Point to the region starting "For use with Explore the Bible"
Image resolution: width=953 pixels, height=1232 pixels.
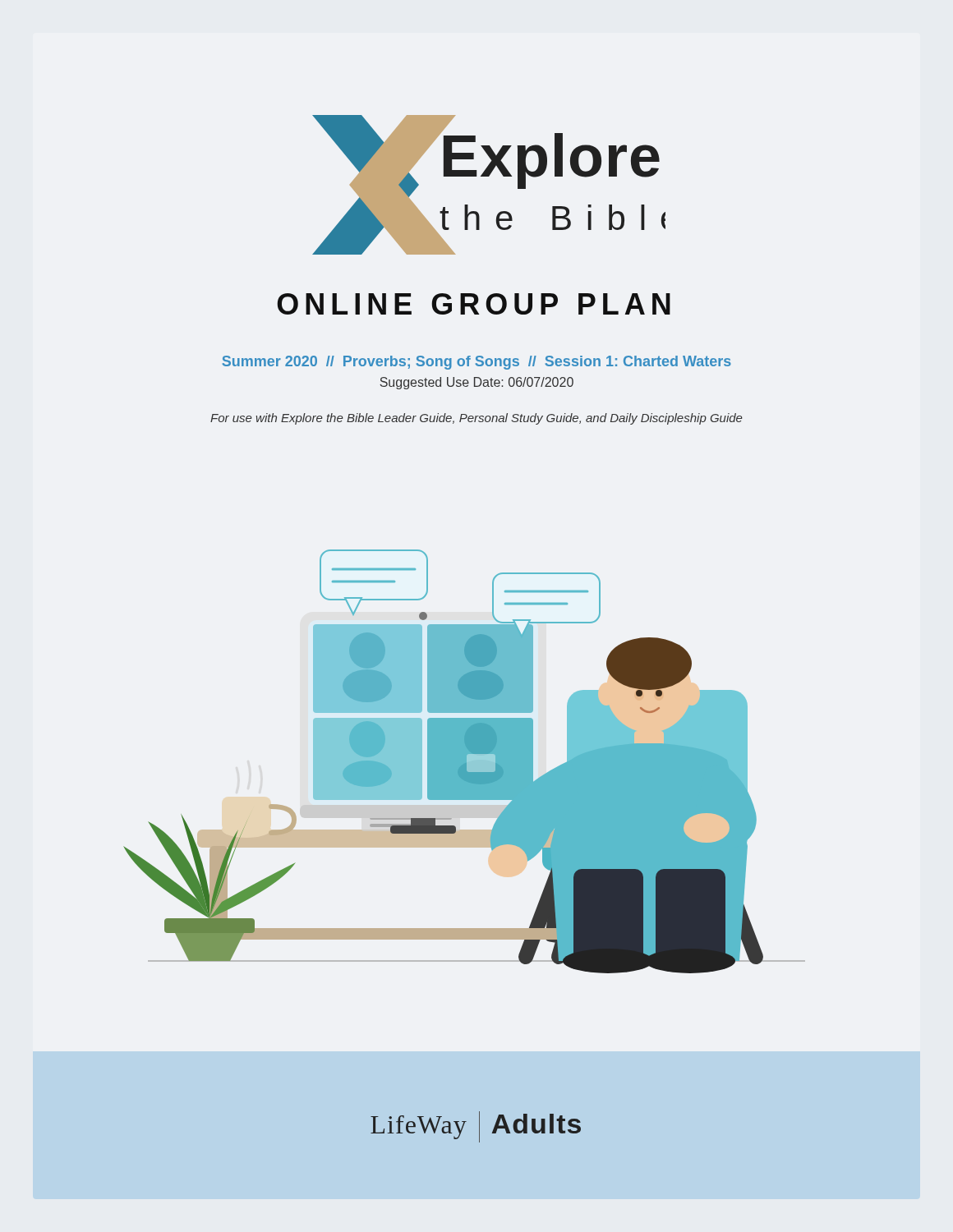pyautogui.click(x=476, y=418)
